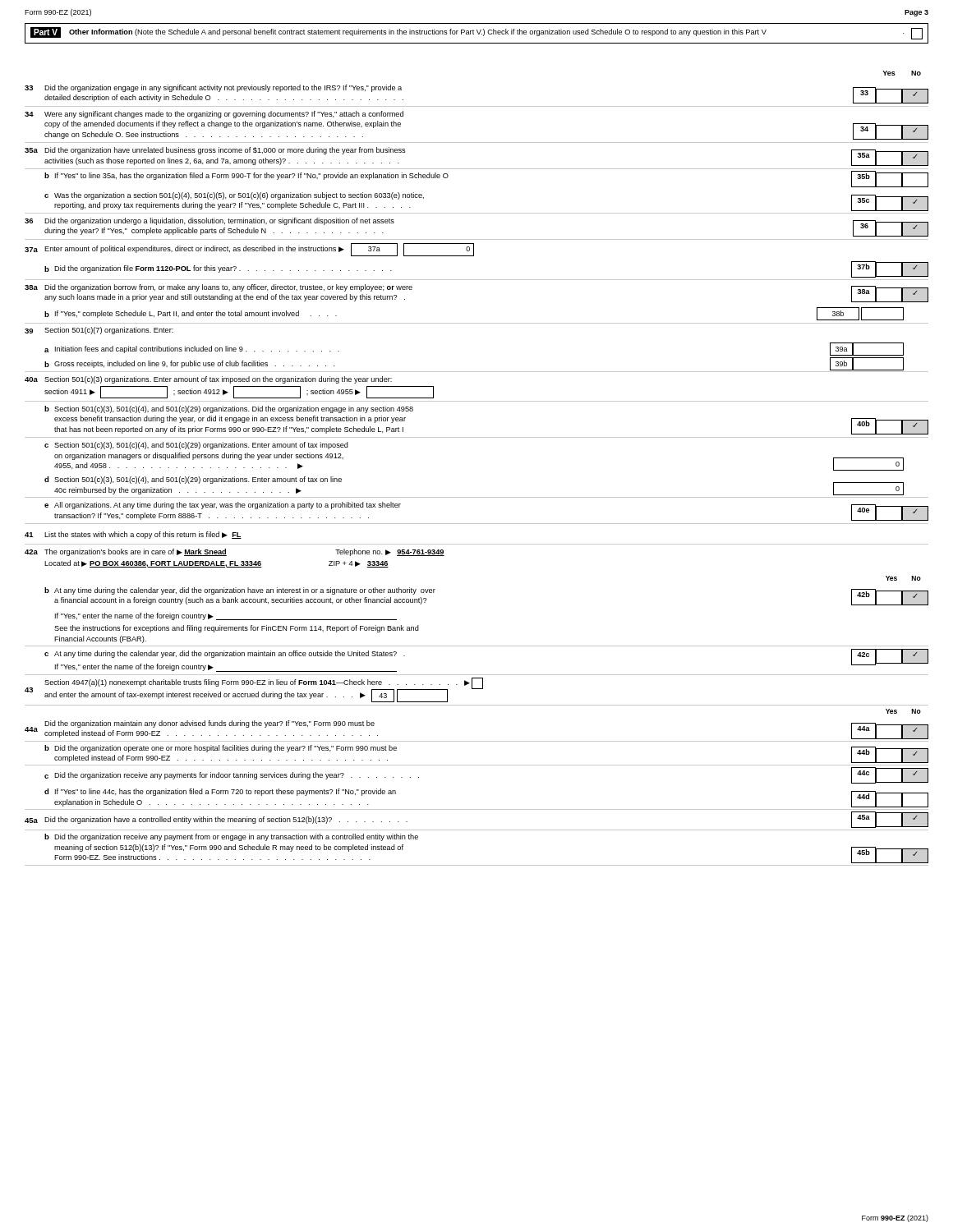Find the text starting "d If "Yes" to line 44c,"

pos(223,794)
